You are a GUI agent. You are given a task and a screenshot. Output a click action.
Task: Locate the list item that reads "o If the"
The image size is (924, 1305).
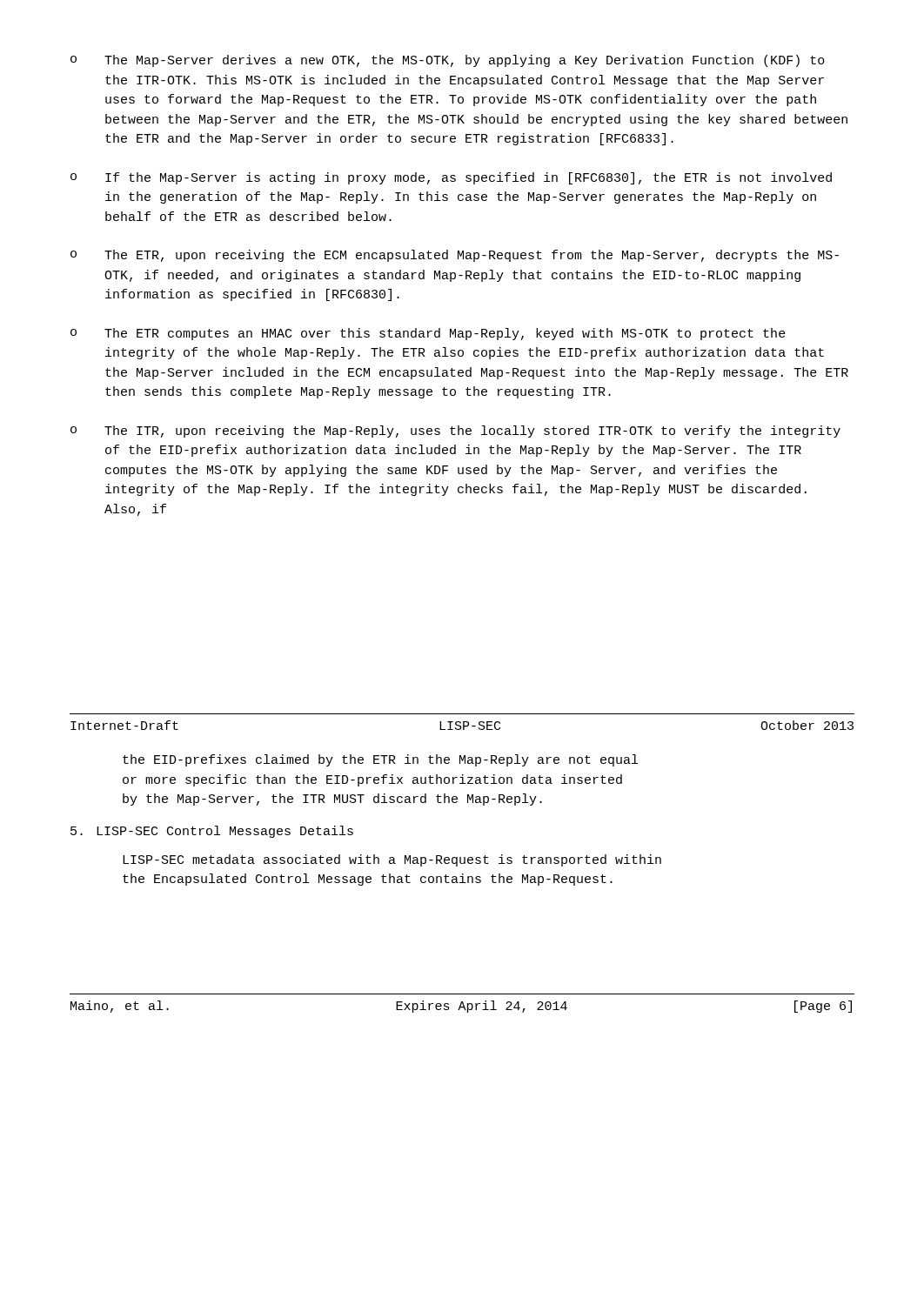pyautogui.click(x=462, y=199)
